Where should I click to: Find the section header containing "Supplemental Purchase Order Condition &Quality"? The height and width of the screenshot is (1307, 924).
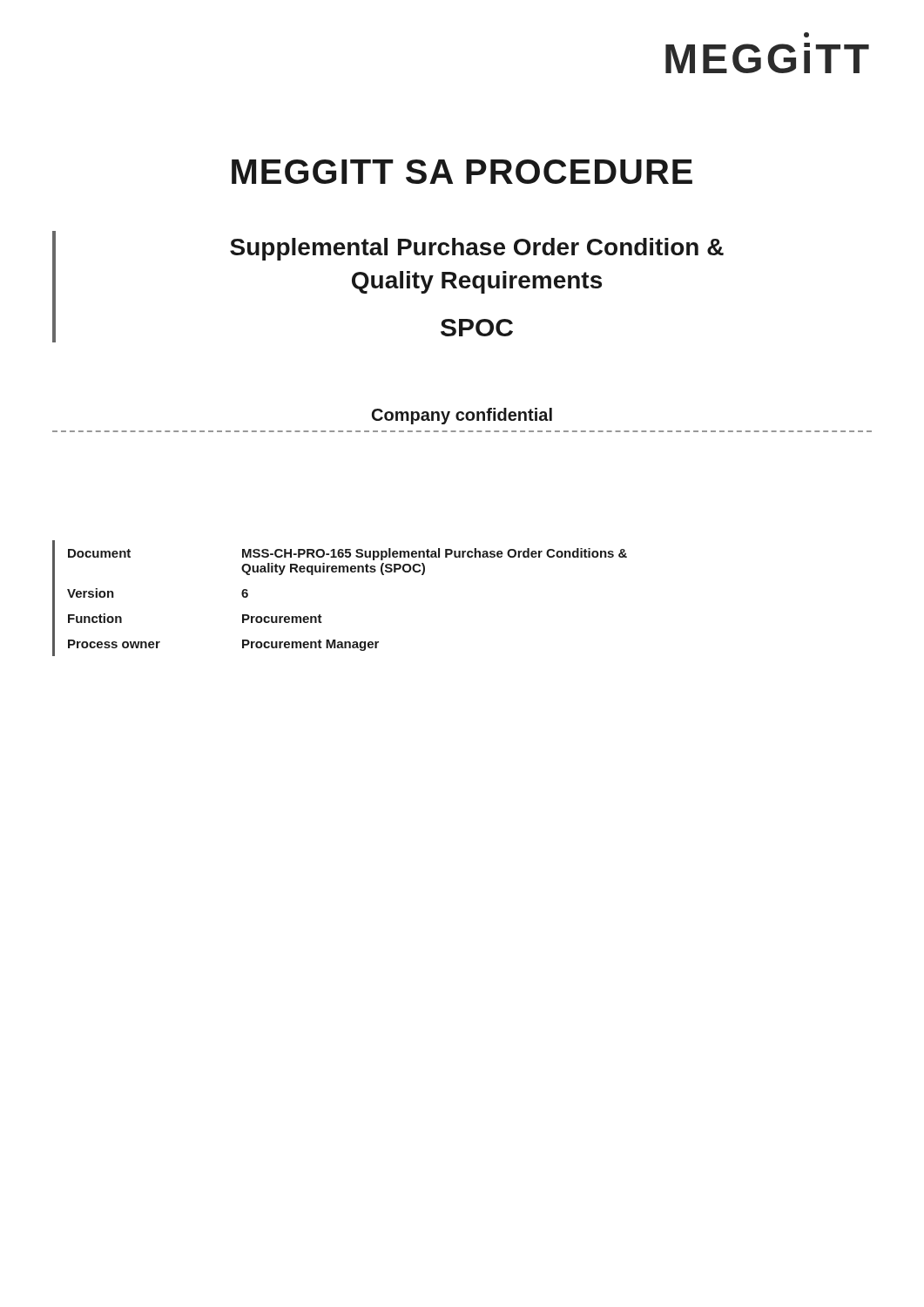point(477,286)
